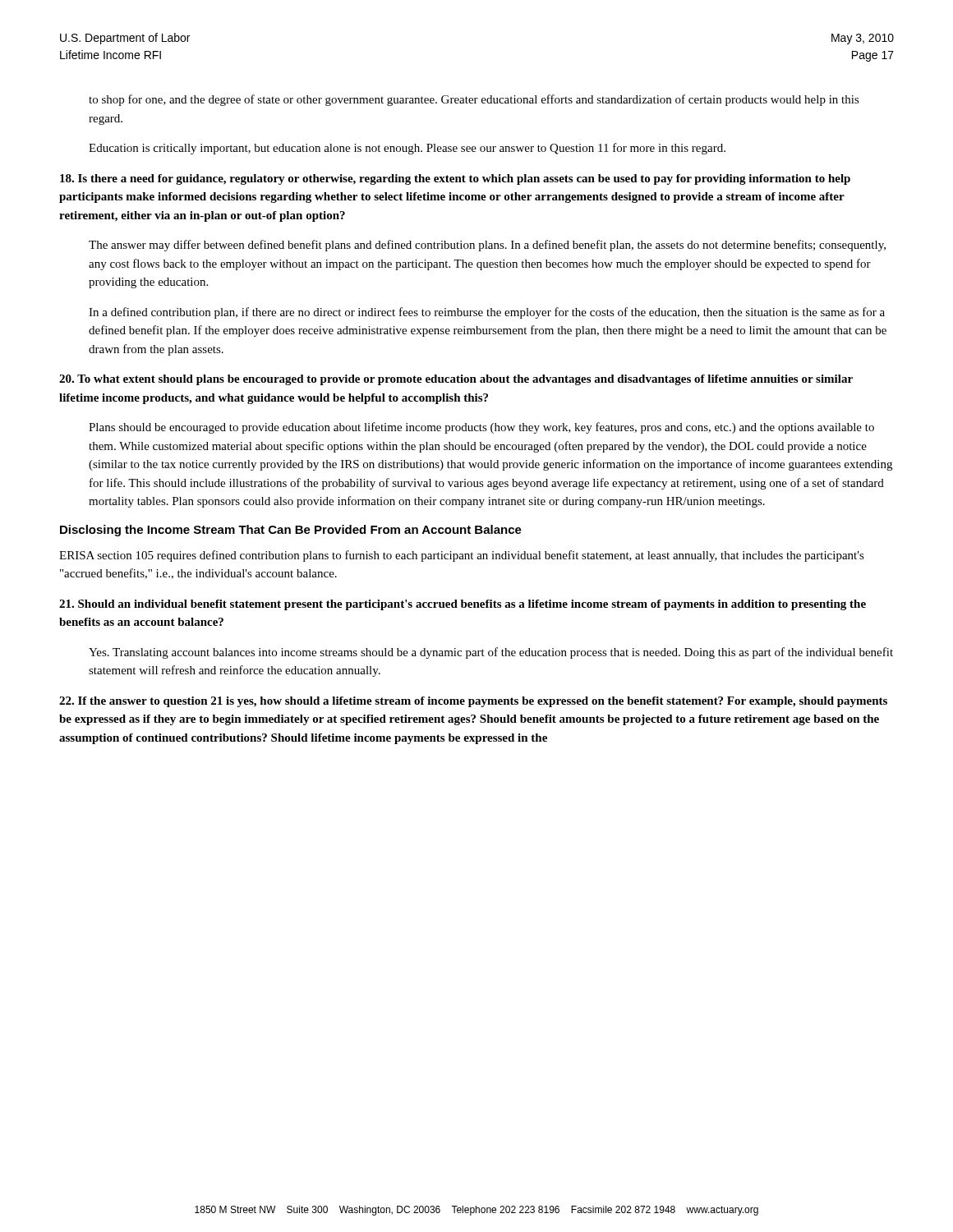
Task: Point to the passage starting "to shop for one, and the"
Action: 474,109
